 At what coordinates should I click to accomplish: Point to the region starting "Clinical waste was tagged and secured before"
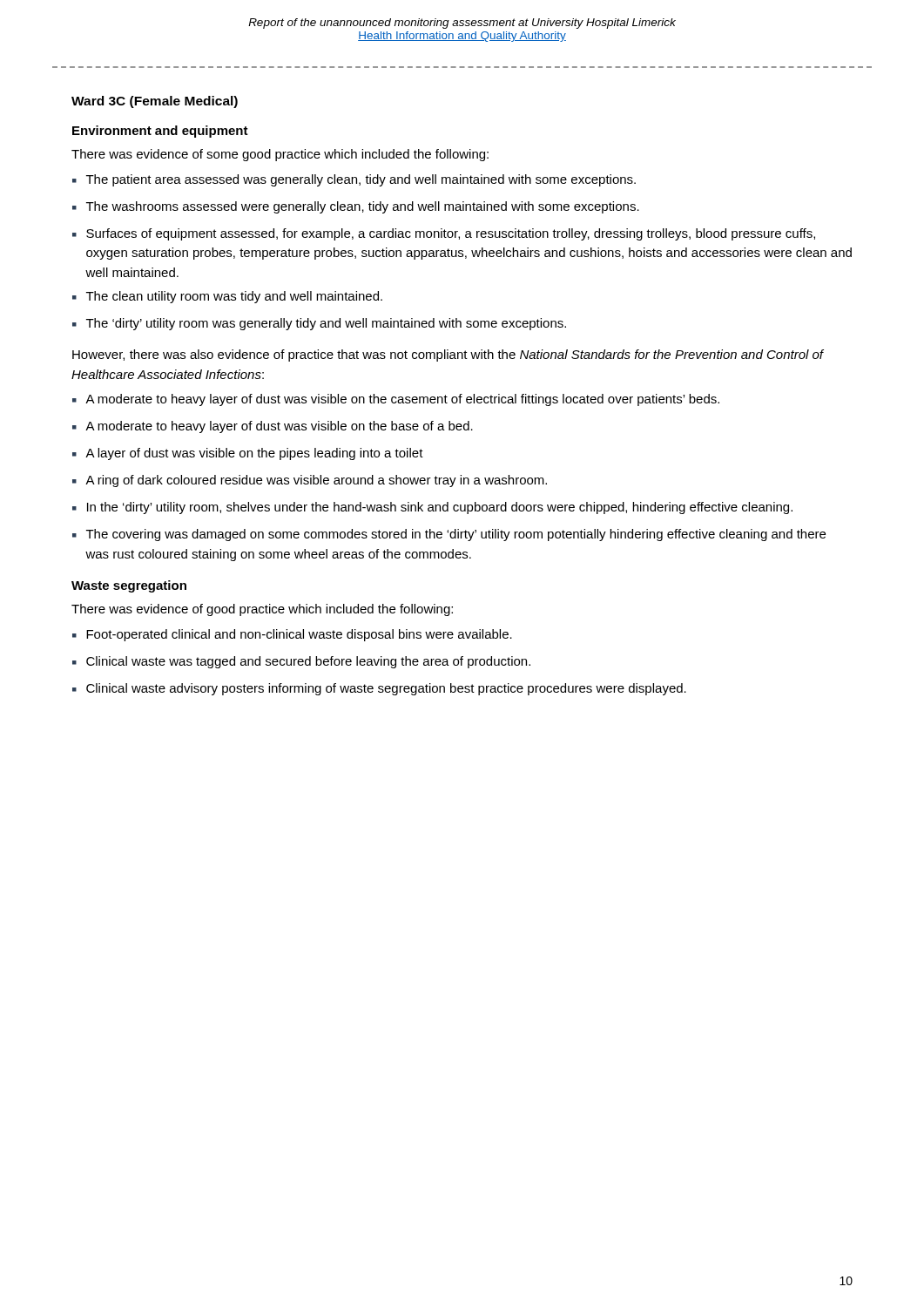click(309, 660)
